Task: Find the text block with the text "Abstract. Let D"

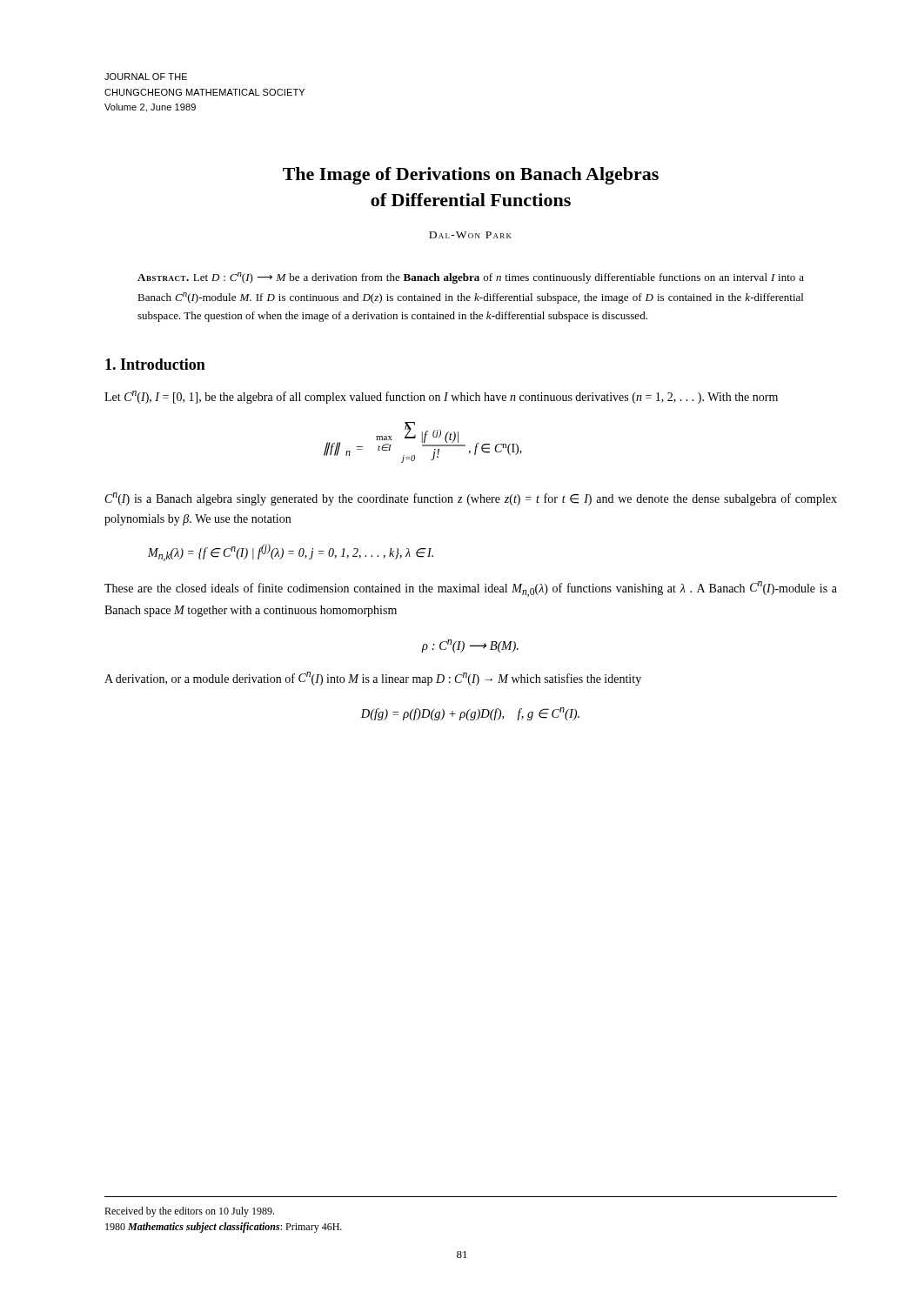Action: point(471,295)
